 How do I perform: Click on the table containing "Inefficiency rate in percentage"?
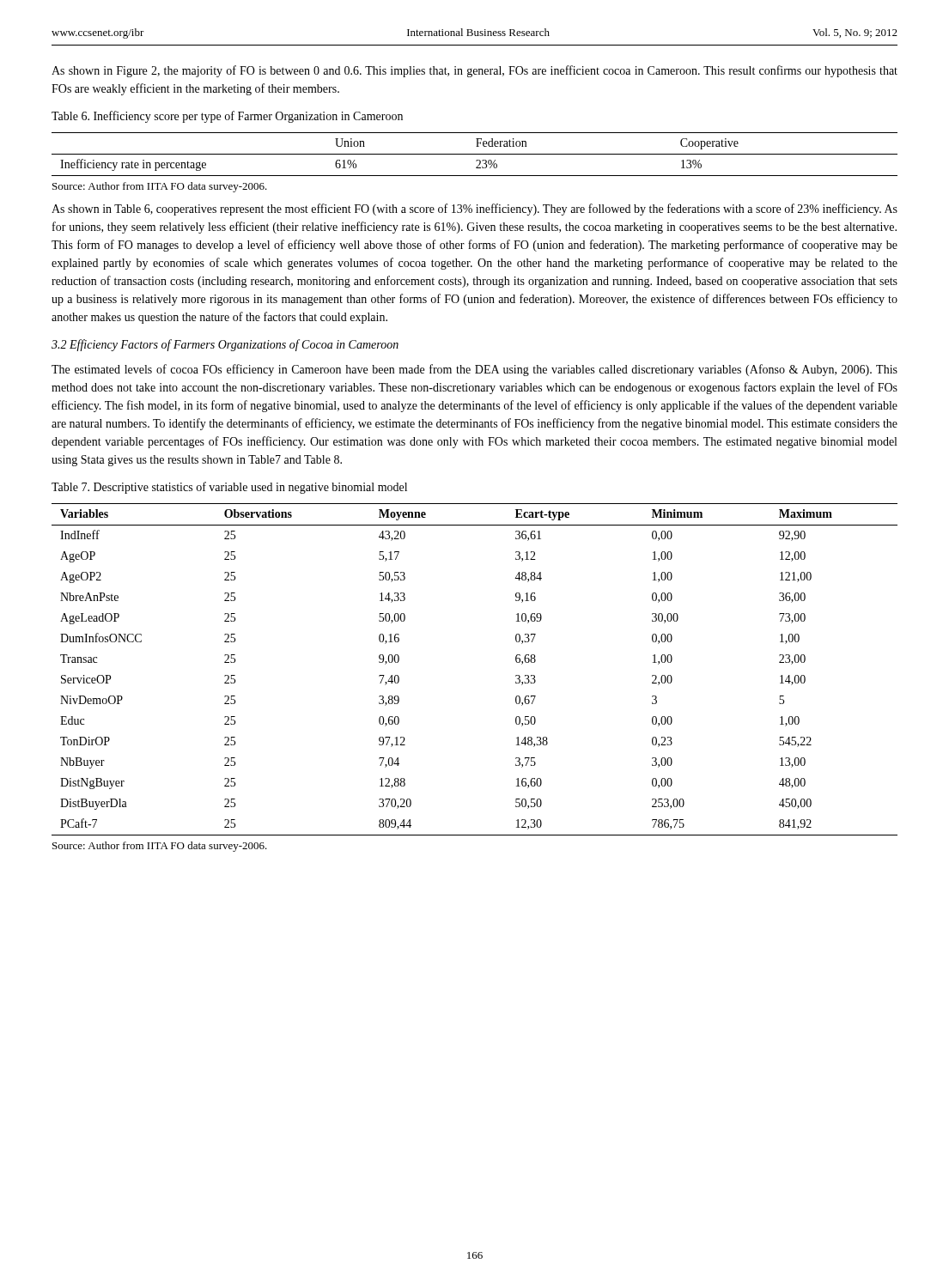[x=474, y=154]
